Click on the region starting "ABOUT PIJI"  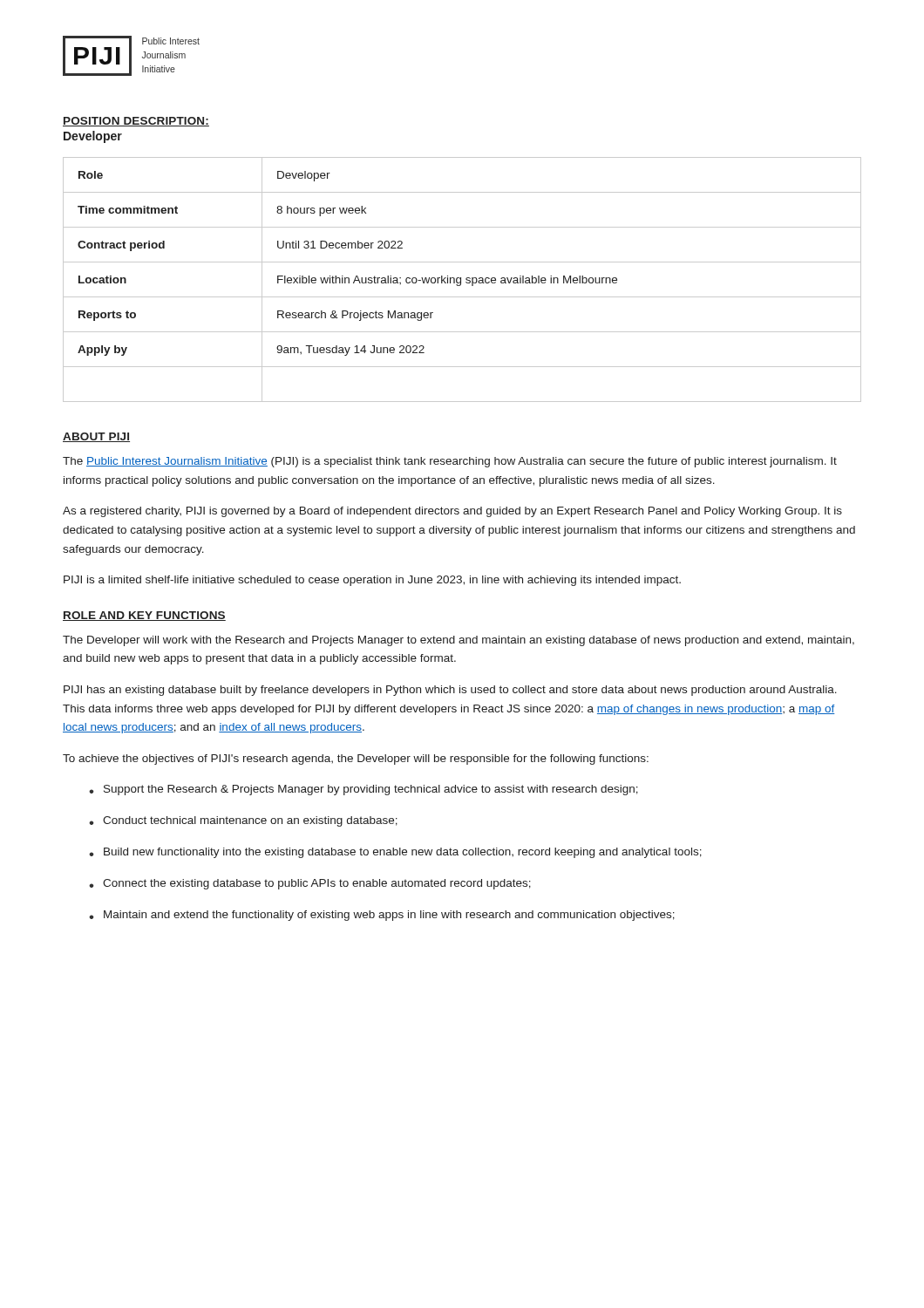pyautogui.click(x=96, y=437)
